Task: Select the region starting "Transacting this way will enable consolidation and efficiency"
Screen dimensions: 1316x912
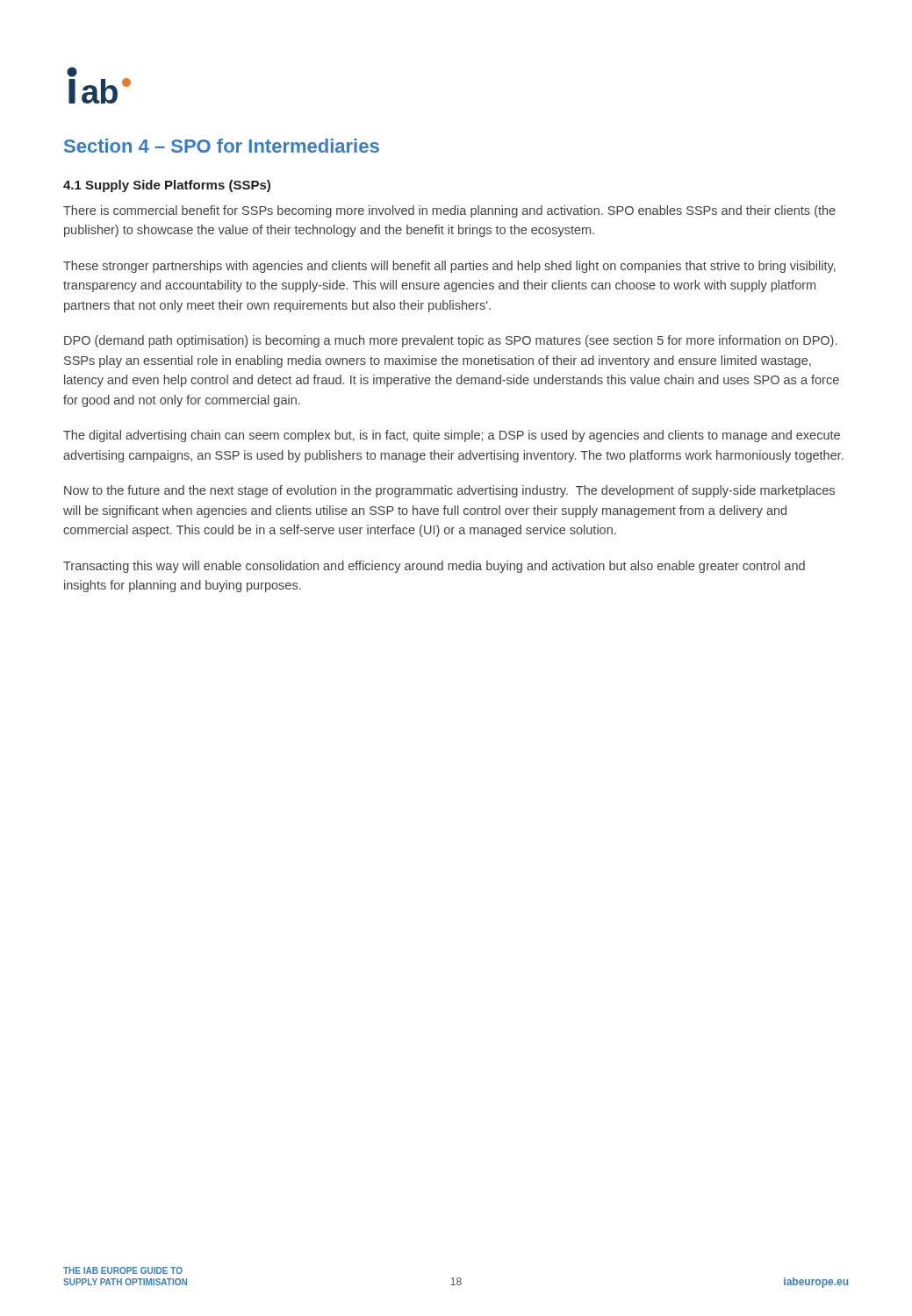Action: click(x=434, y=575)
